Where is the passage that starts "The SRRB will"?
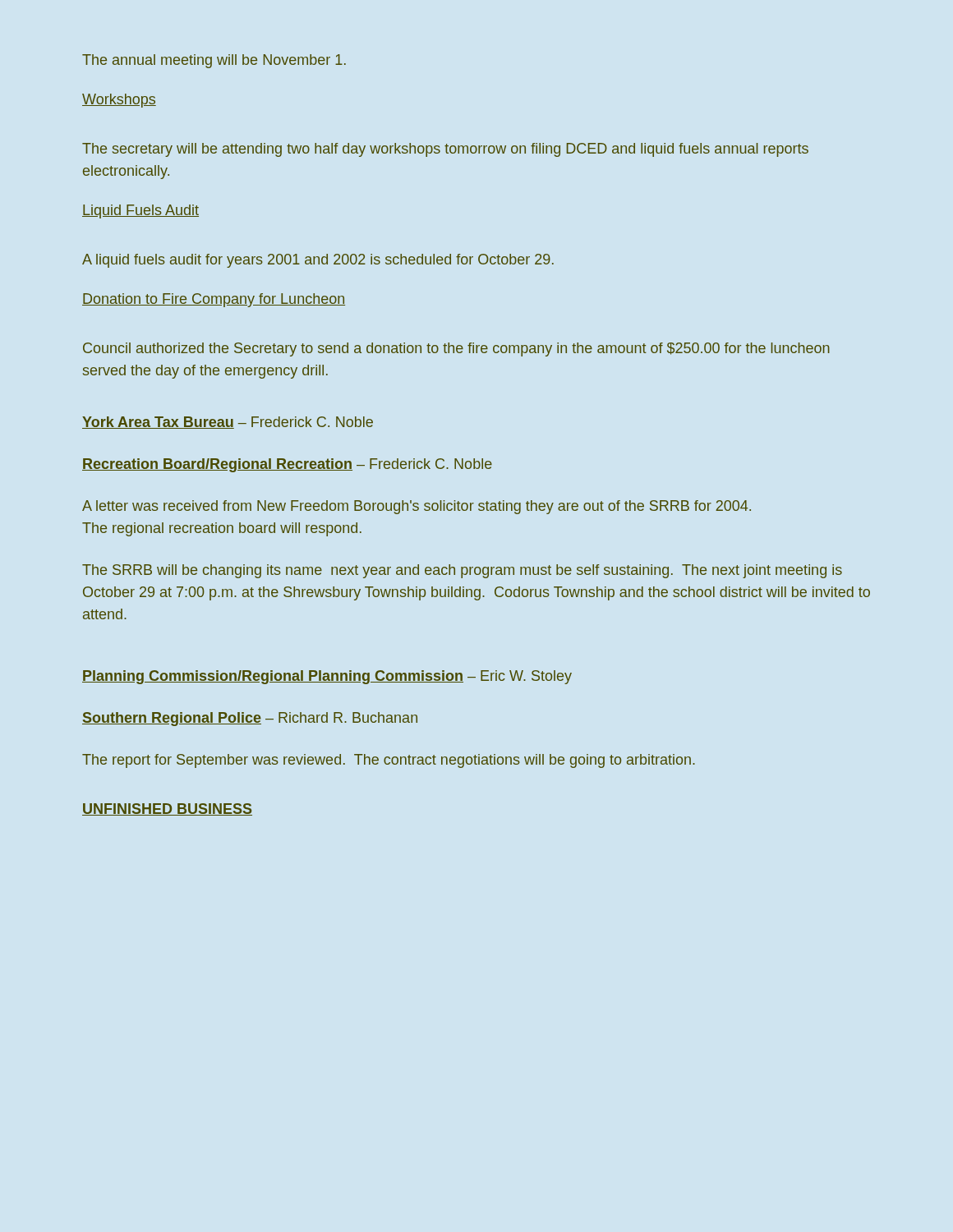Image resolution: width=953 pixels, height=1232 pixels. coord(476,592)
